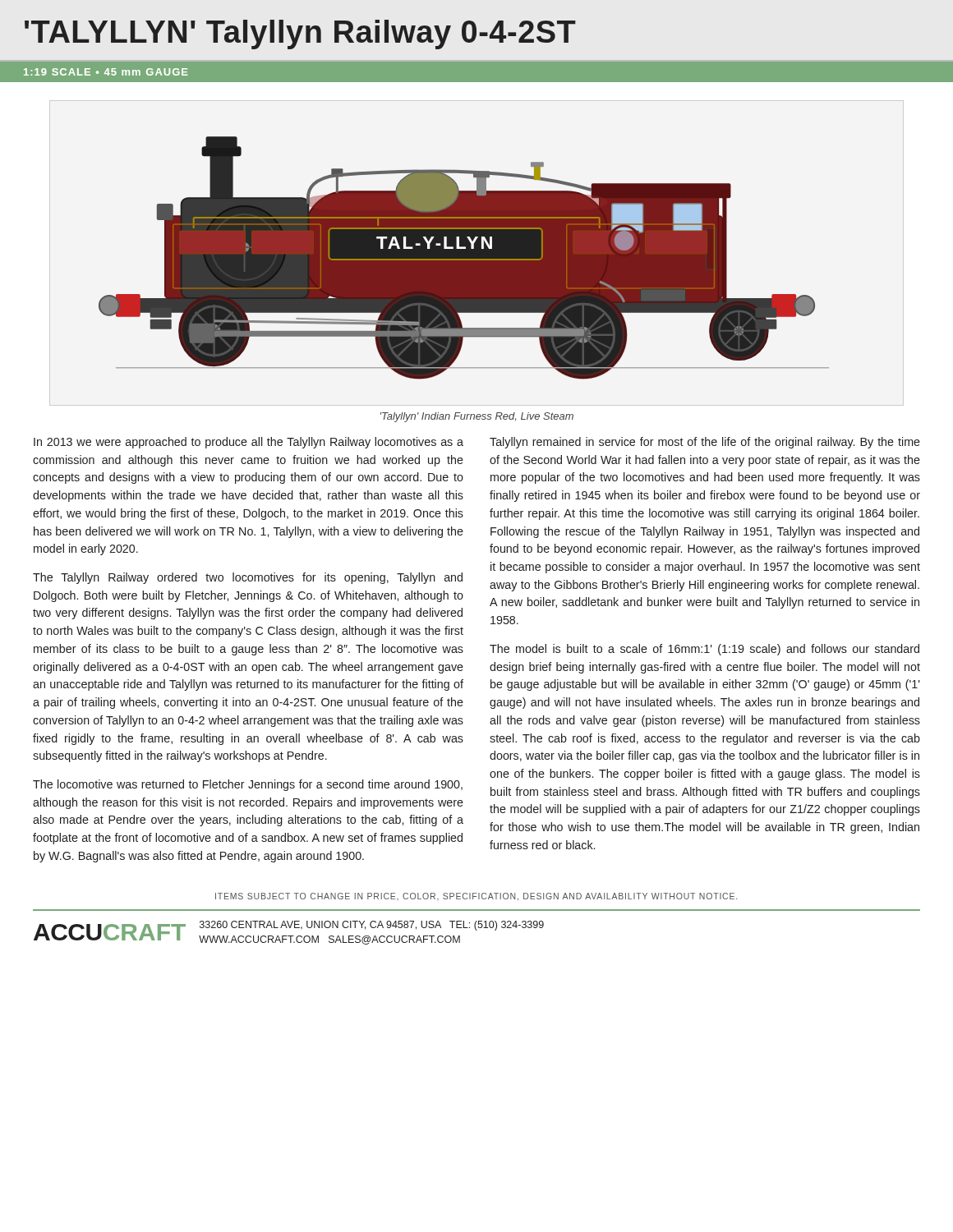
Task: Point to the element starting "'TALYLLYN' Talyllyn Railway"
Action: coord(476,32)
